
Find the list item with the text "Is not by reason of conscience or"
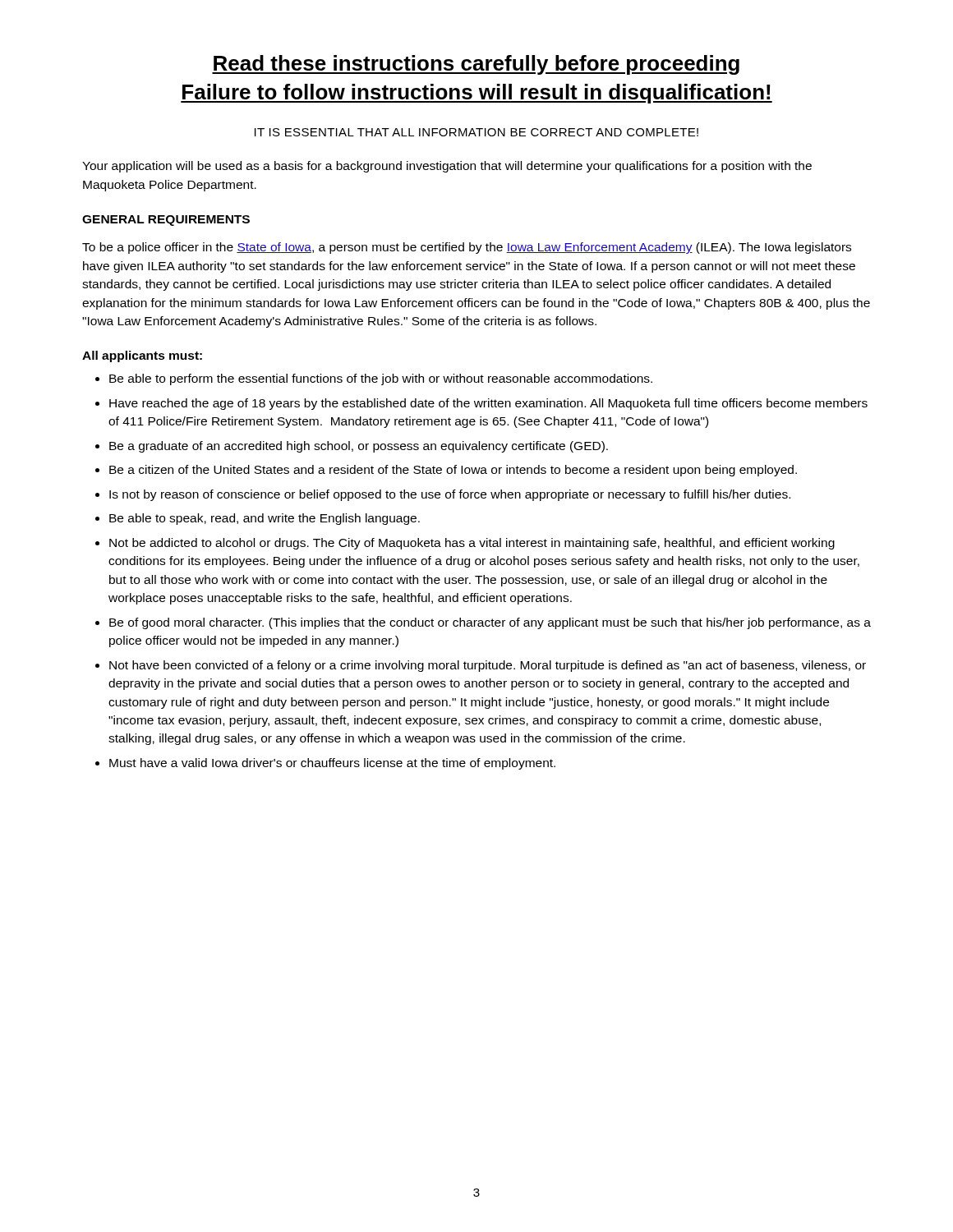click(x=450, y=494)
